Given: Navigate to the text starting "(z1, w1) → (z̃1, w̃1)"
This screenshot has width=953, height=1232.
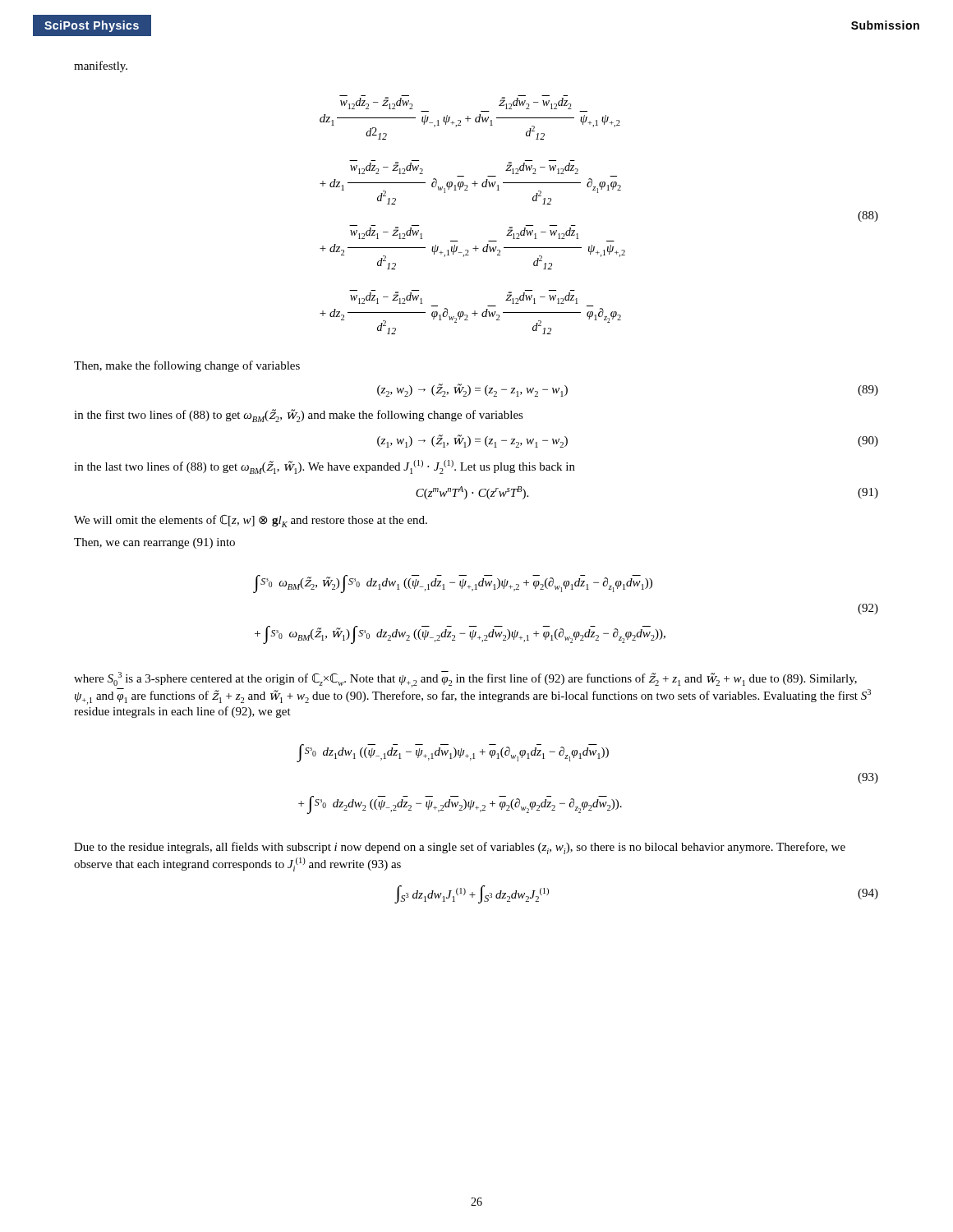Looking at the screenshot, I should click(476, 441).
